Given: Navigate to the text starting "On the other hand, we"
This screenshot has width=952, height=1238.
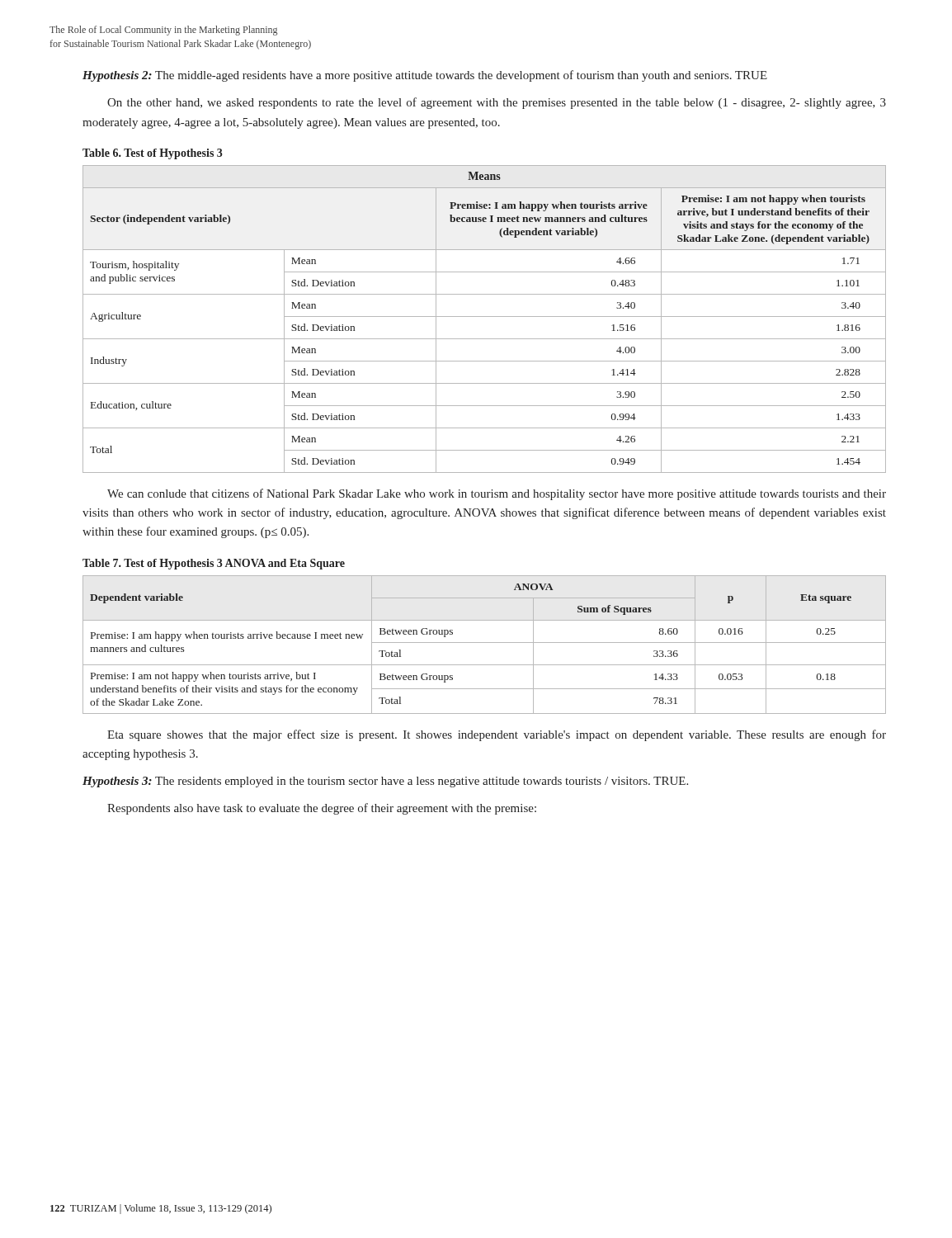Looking at the screenshot, I should [484, 113].
